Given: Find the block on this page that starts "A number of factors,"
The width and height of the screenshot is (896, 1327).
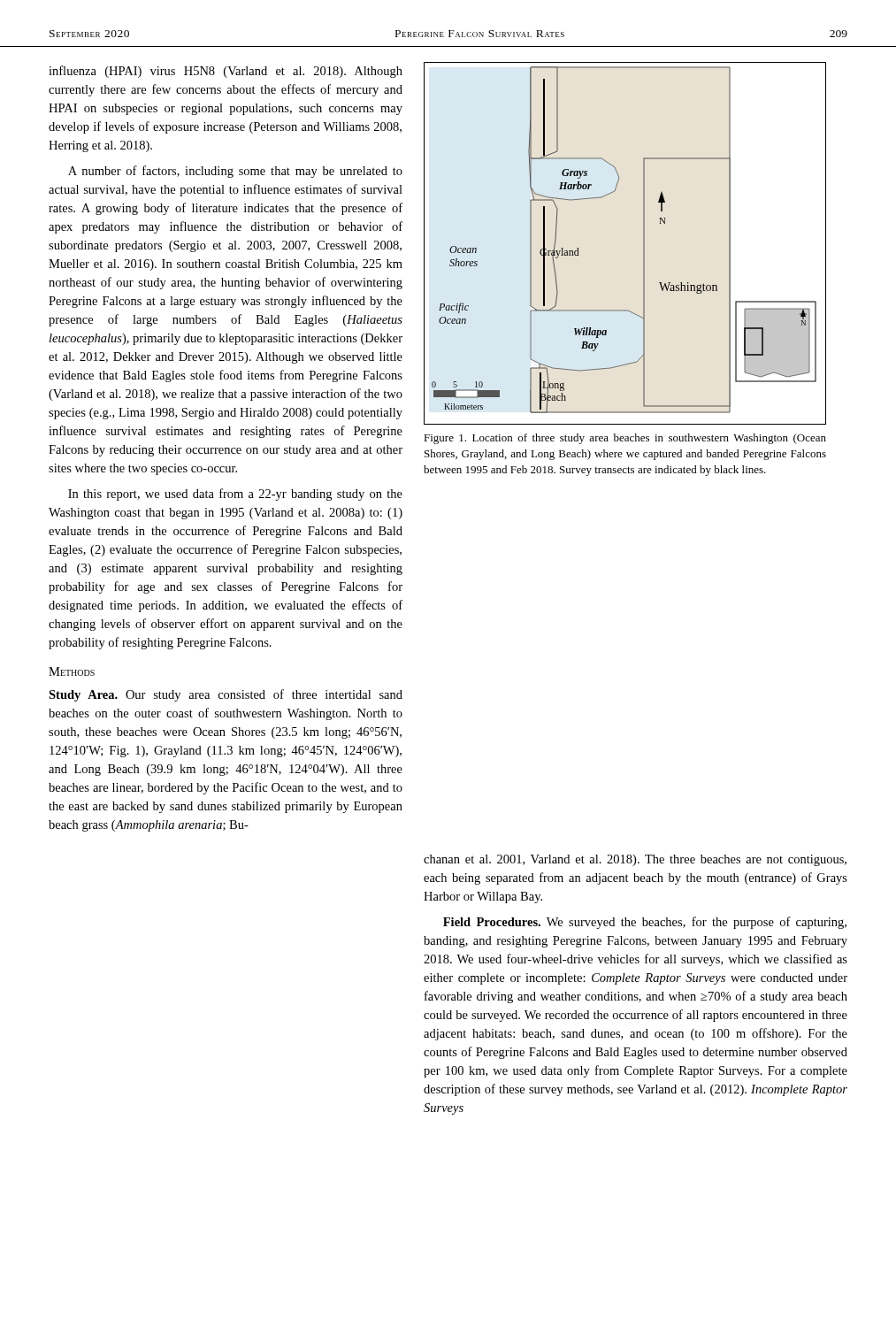Looking at the screenshot, I should (x=226, y=320).
